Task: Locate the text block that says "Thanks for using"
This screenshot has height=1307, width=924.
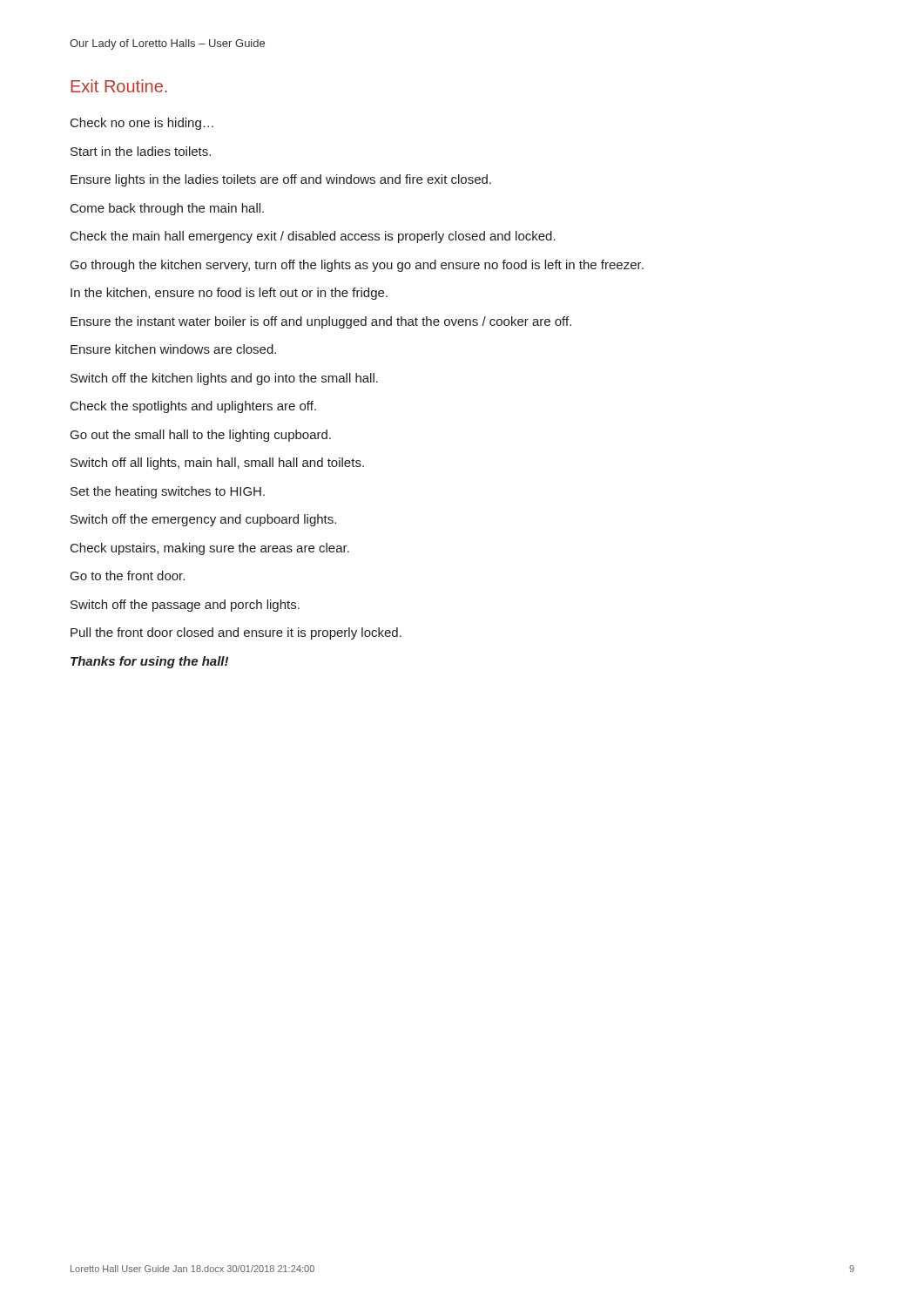Action: [149, 662]
